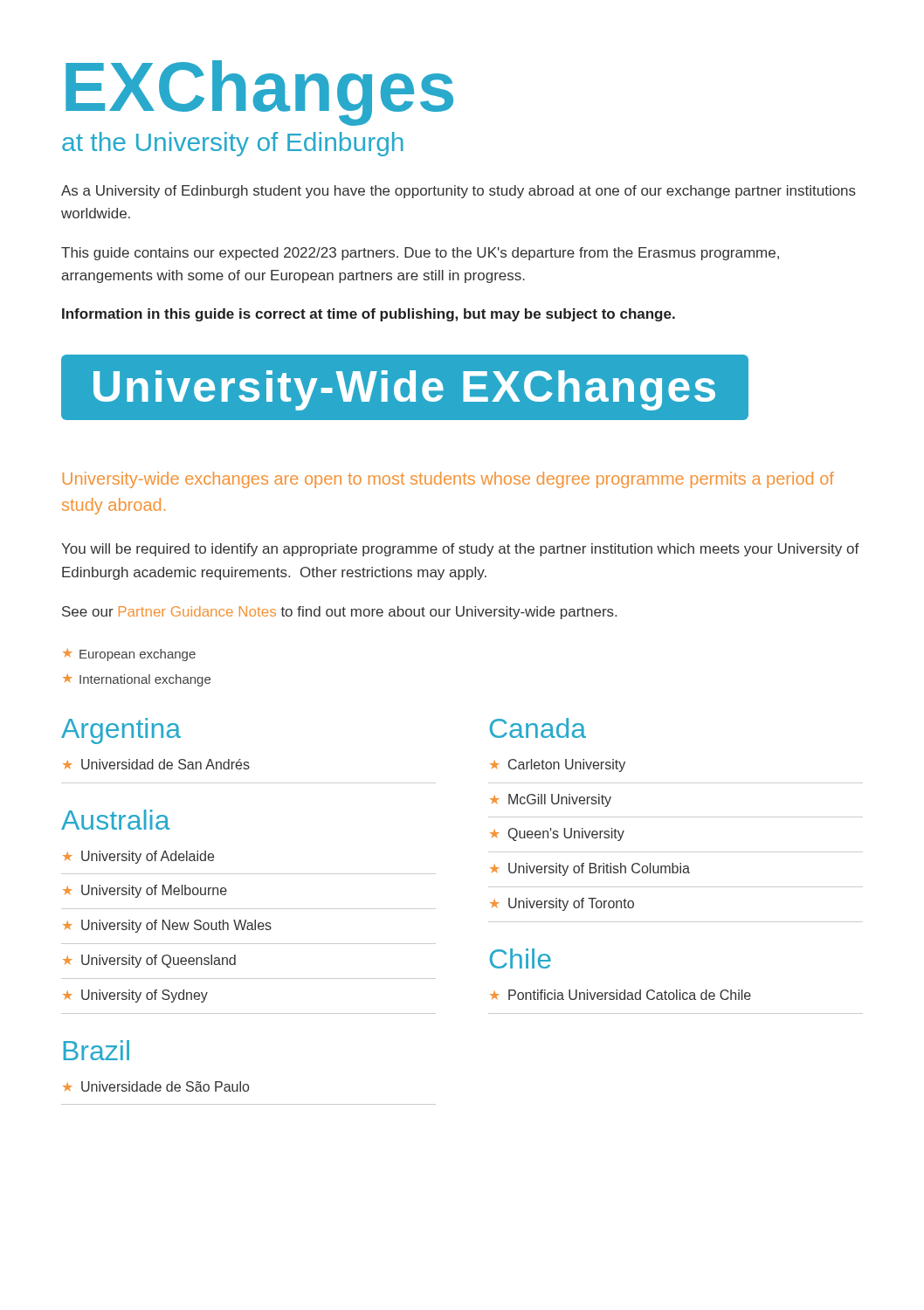
Task: Where does it say "★University of Melbourne"?
Action: [144, 892]
